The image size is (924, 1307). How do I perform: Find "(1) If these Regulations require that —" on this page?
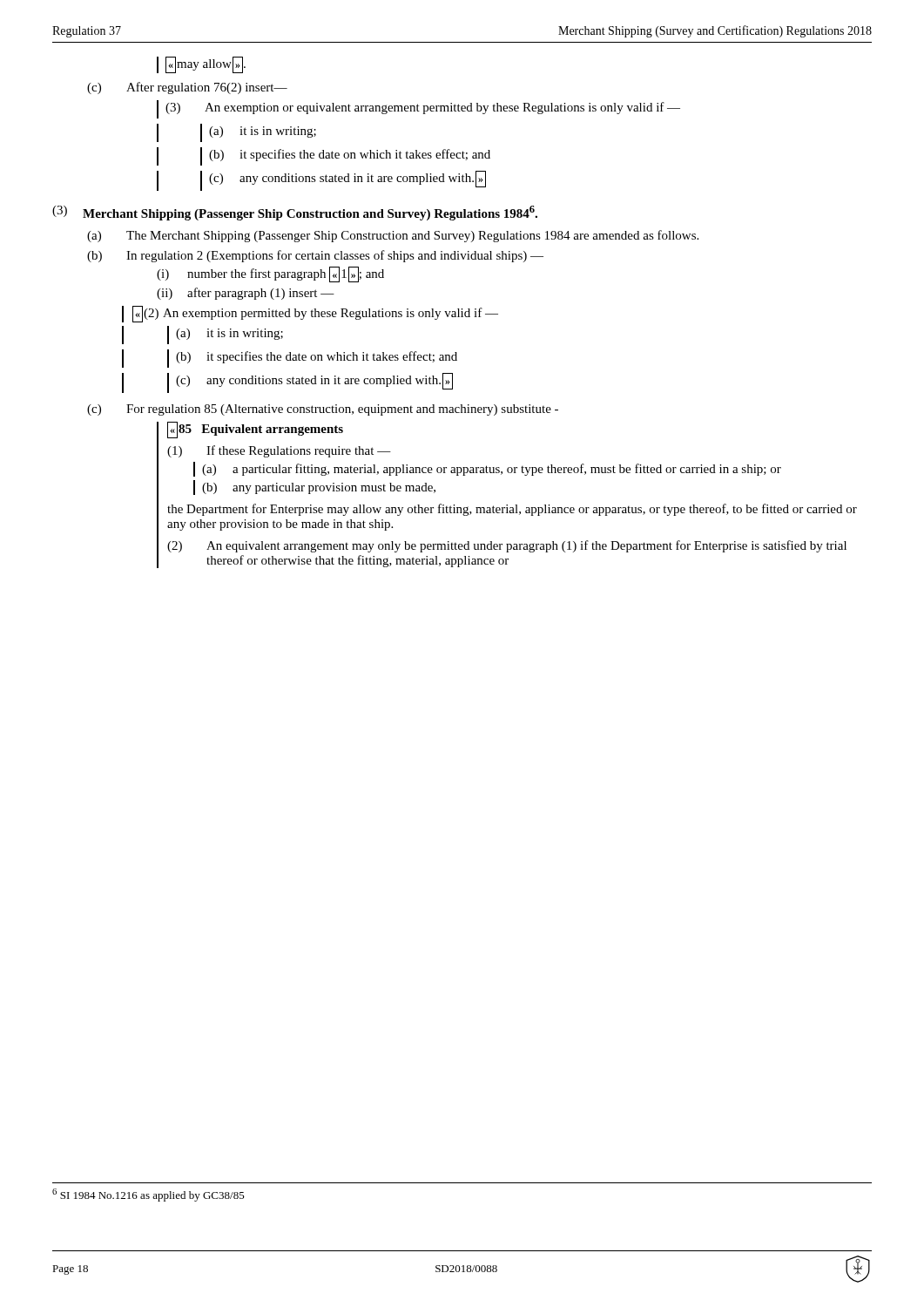coord(279,451)
